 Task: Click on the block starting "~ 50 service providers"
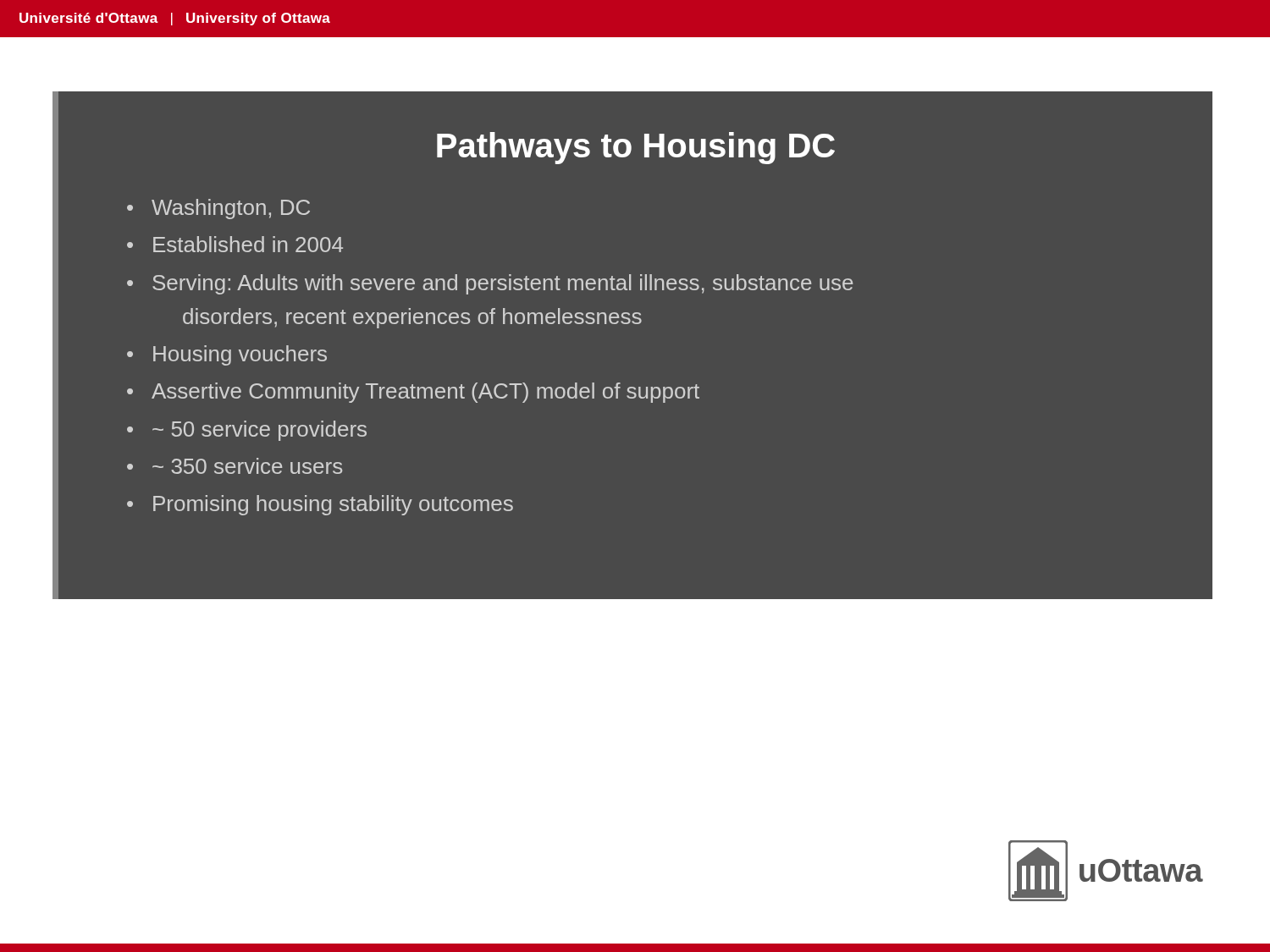click(x=260, y=429)
